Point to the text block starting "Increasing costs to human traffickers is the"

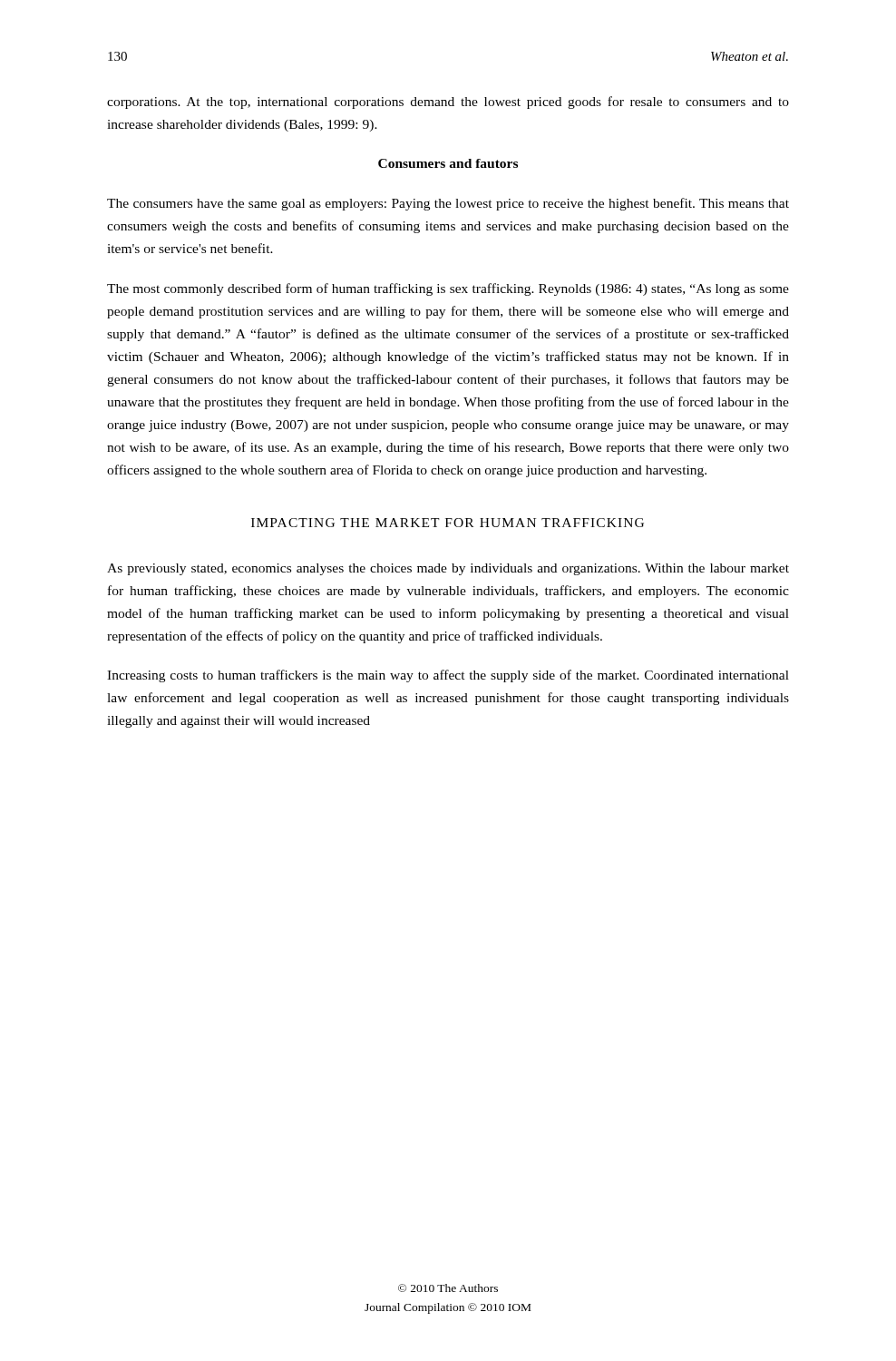[x=448, y=697]
